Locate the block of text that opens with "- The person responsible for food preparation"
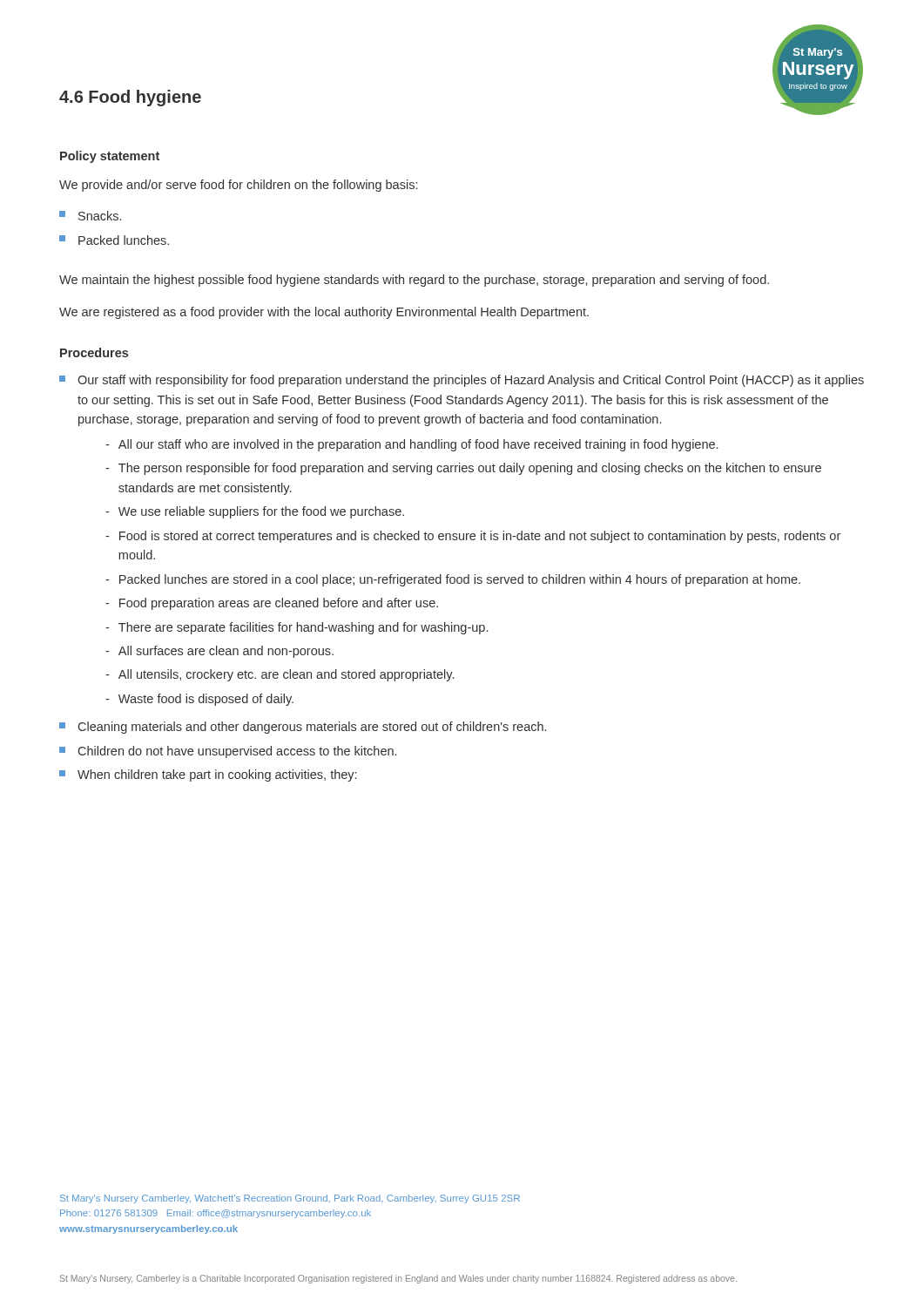924x1307 pixels. (x=485, y=478)
